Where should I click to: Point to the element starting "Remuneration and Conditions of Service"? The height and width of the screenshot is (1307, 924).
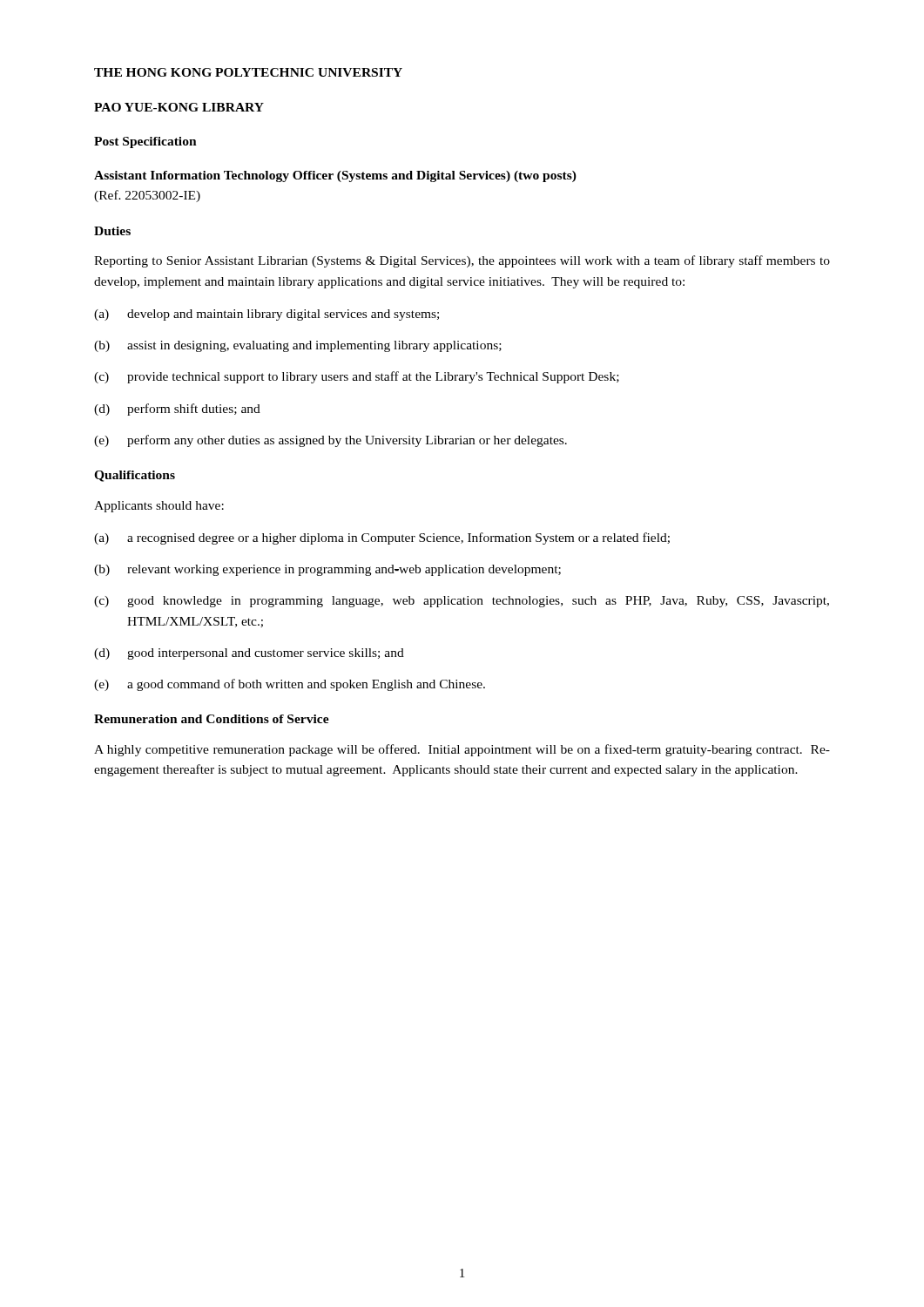coord(211,719)
